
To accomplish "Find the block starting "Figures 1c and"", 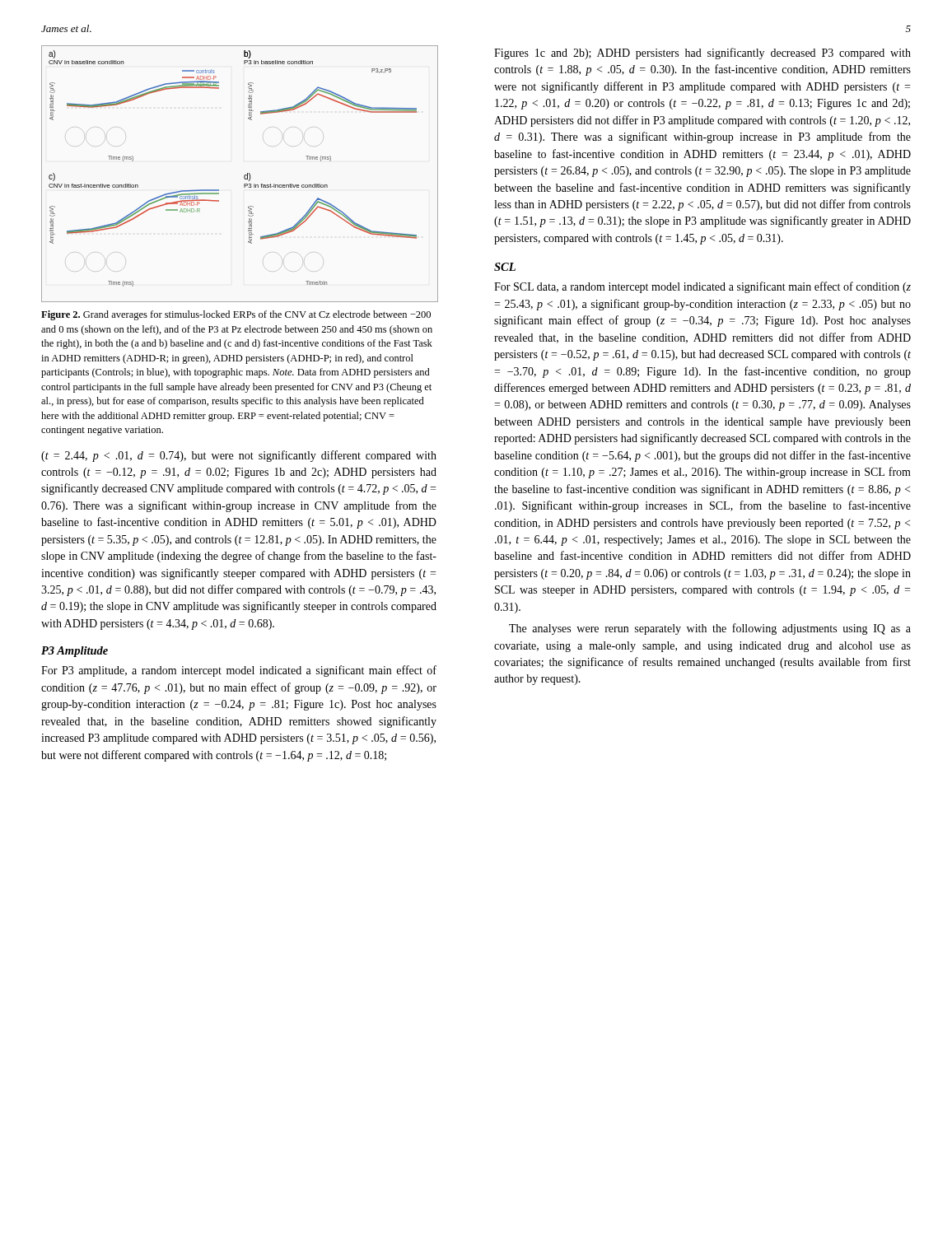I will [x=702, y=367].
